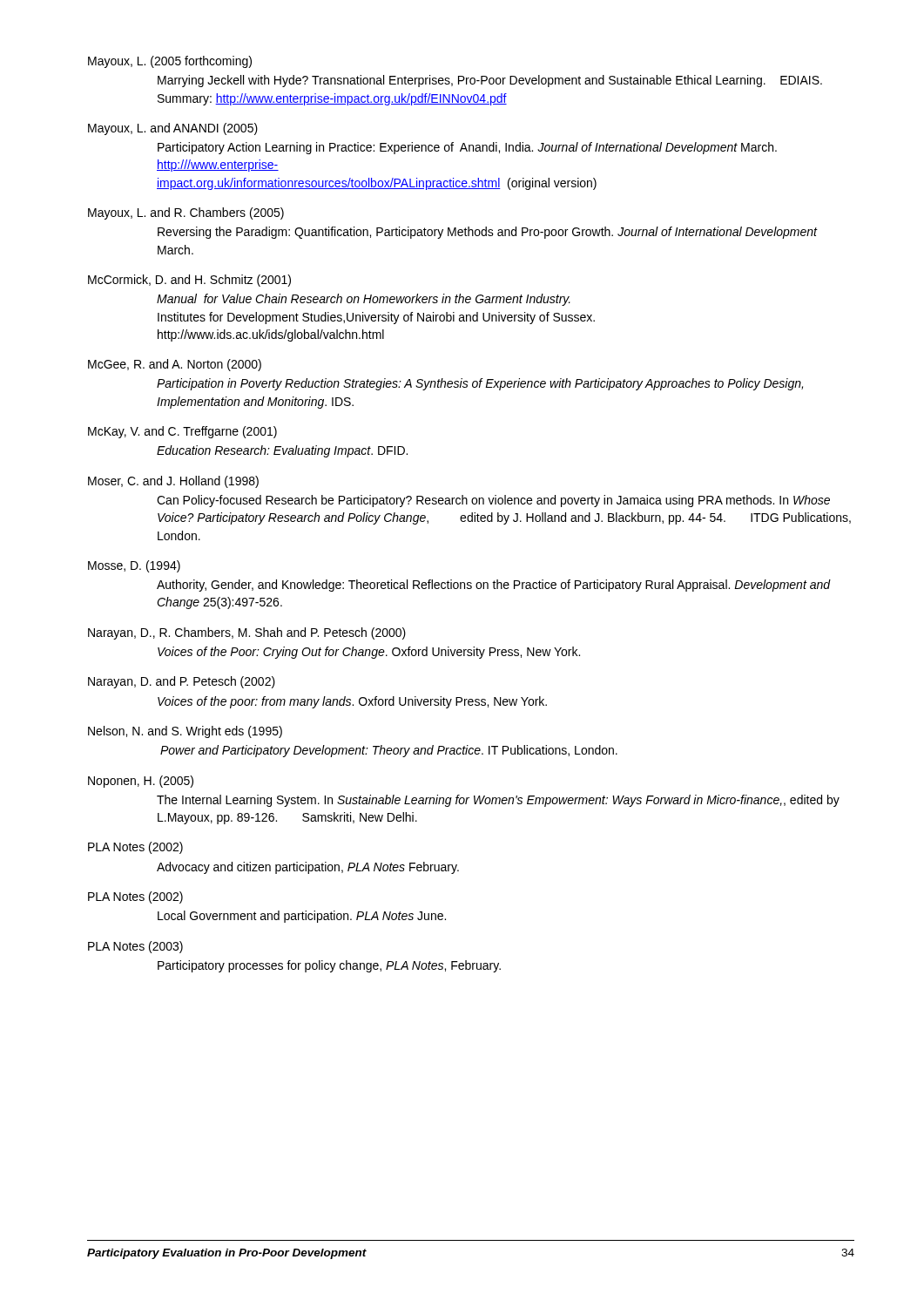The height and width of the screenshot is (1307, 924).
Task: Select the passage starting "Mayoux, L. (2005 forthcoming) Marrying Jeckell with"
Action: pyautogui.click(x=471, y=80)
